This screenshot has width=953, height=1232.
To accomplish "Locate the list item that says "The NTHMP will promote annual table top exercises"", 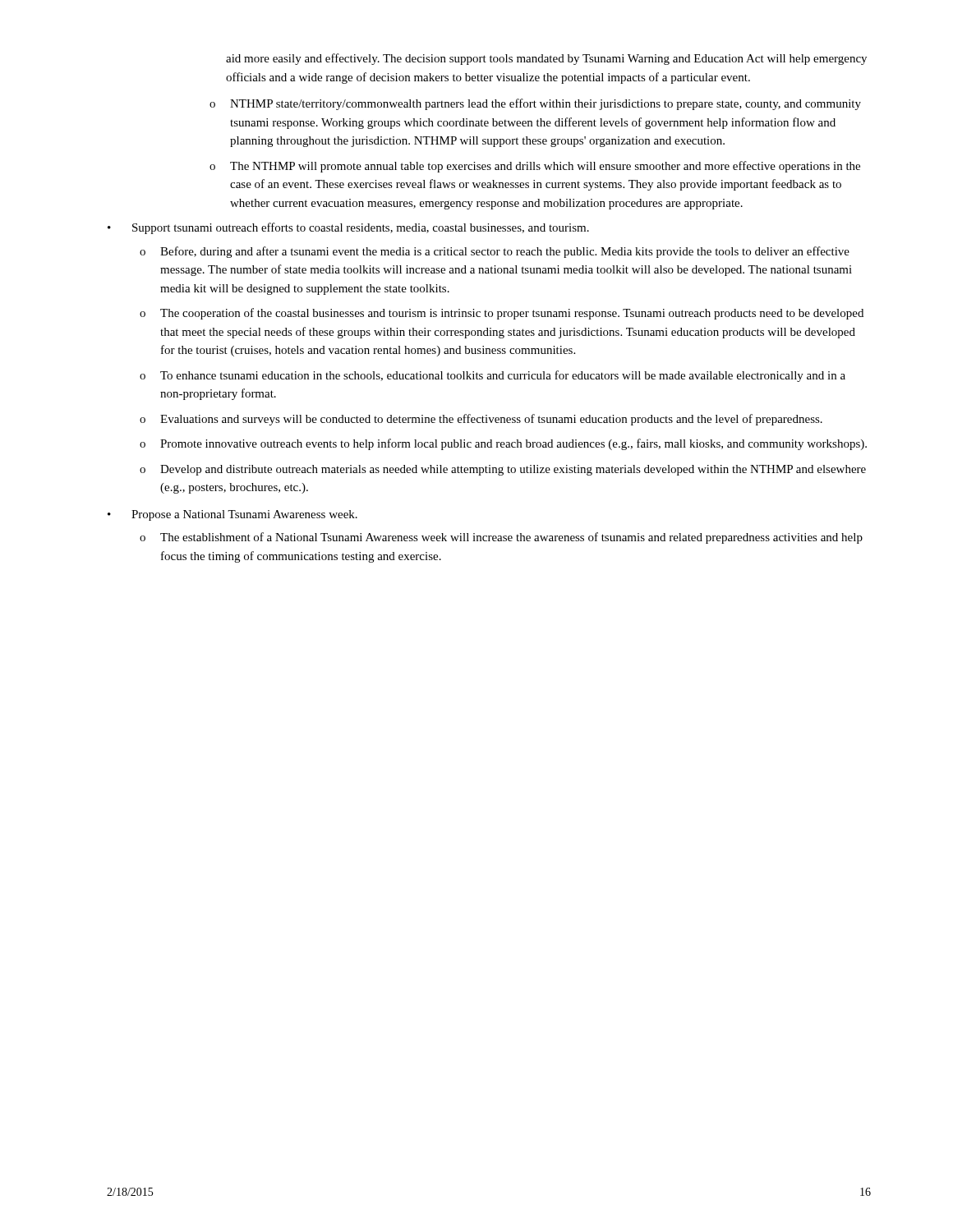I will pyautogui.click(x=545, y=184).
